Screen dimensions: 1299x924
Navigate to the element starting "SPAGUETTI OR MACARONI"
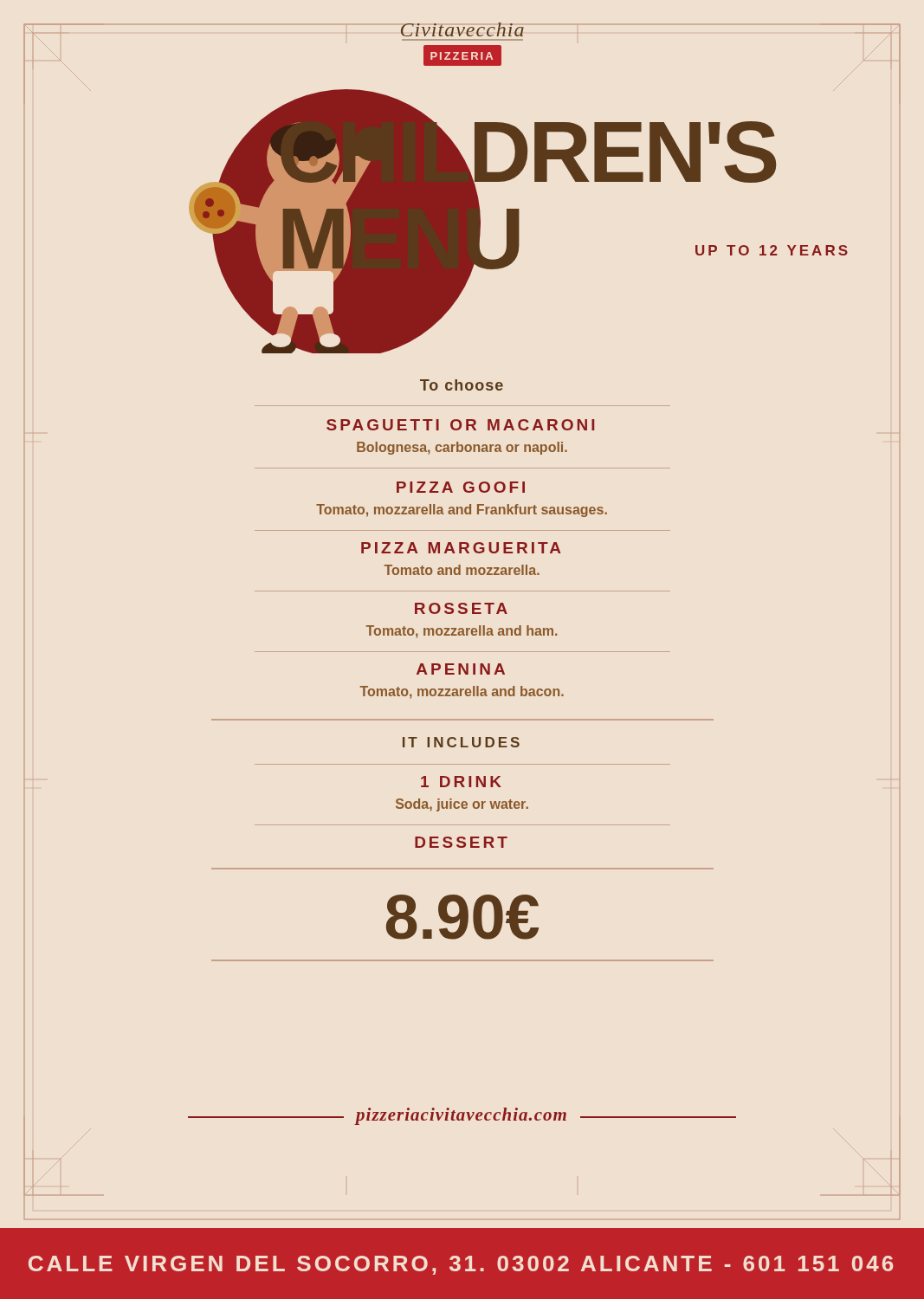click(462, 425)
